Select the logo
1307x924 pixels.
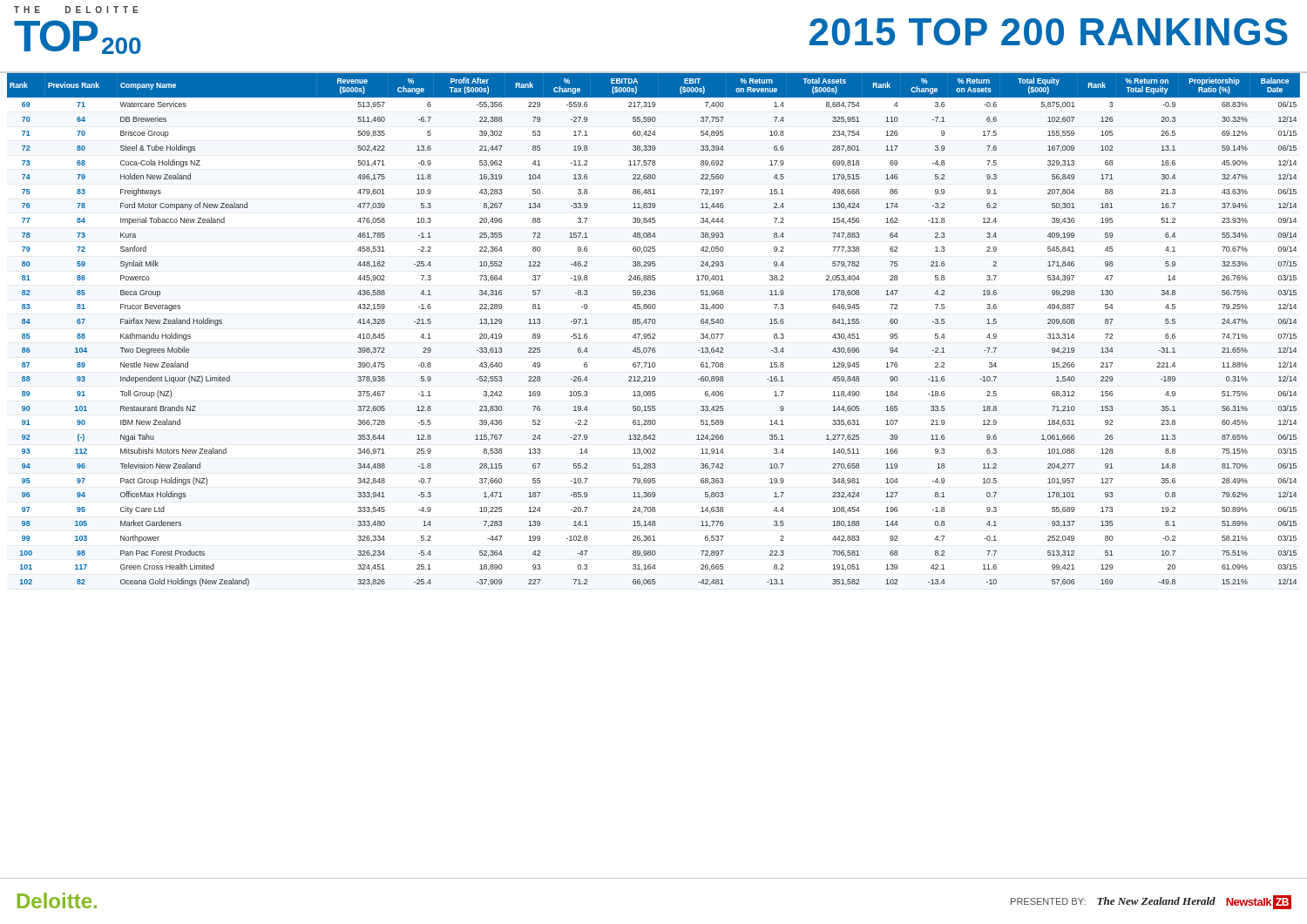(97, 37)
